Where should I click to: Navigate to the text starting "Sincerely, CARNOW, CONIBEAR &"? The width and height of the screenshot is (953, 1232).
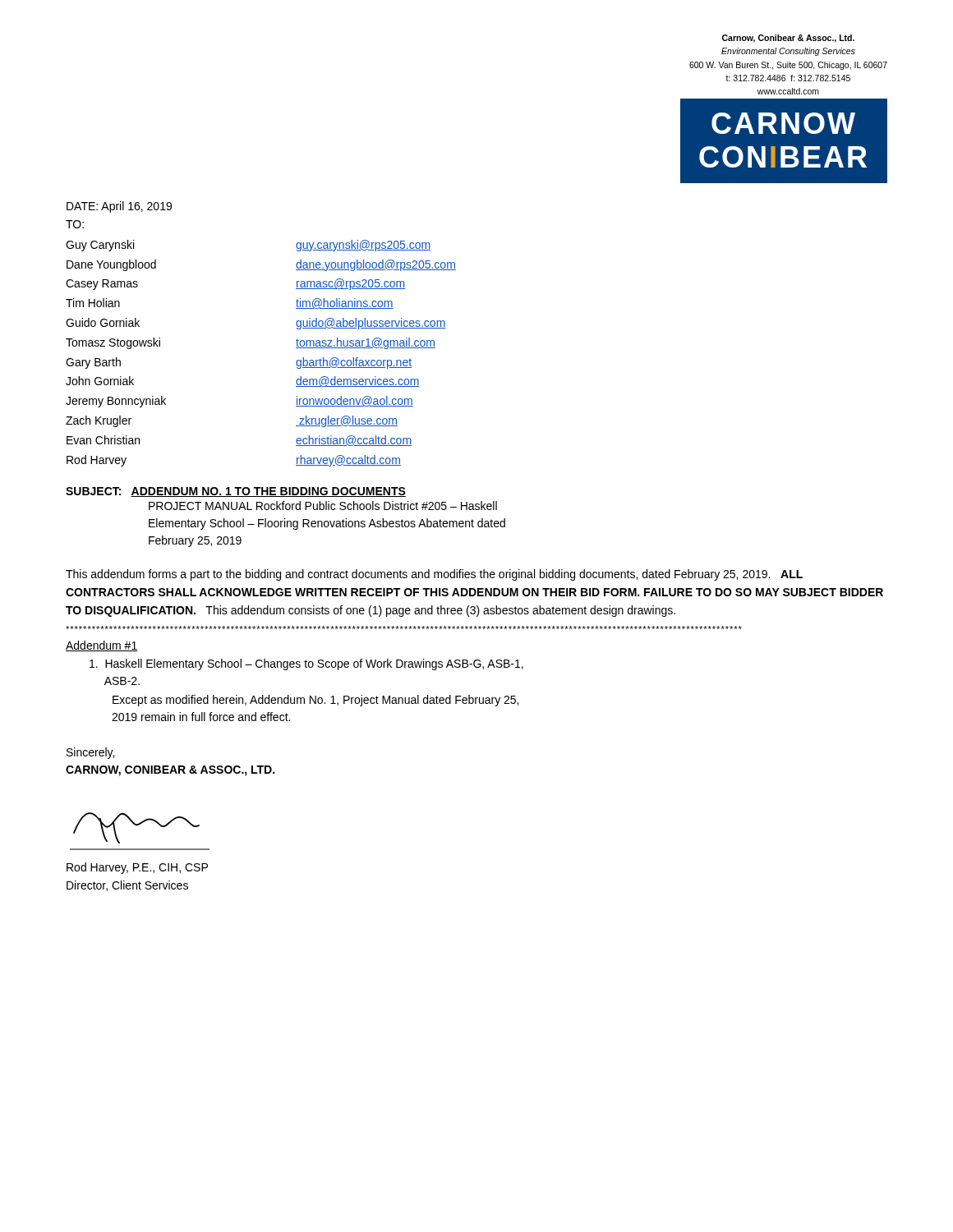coord(171,761)
